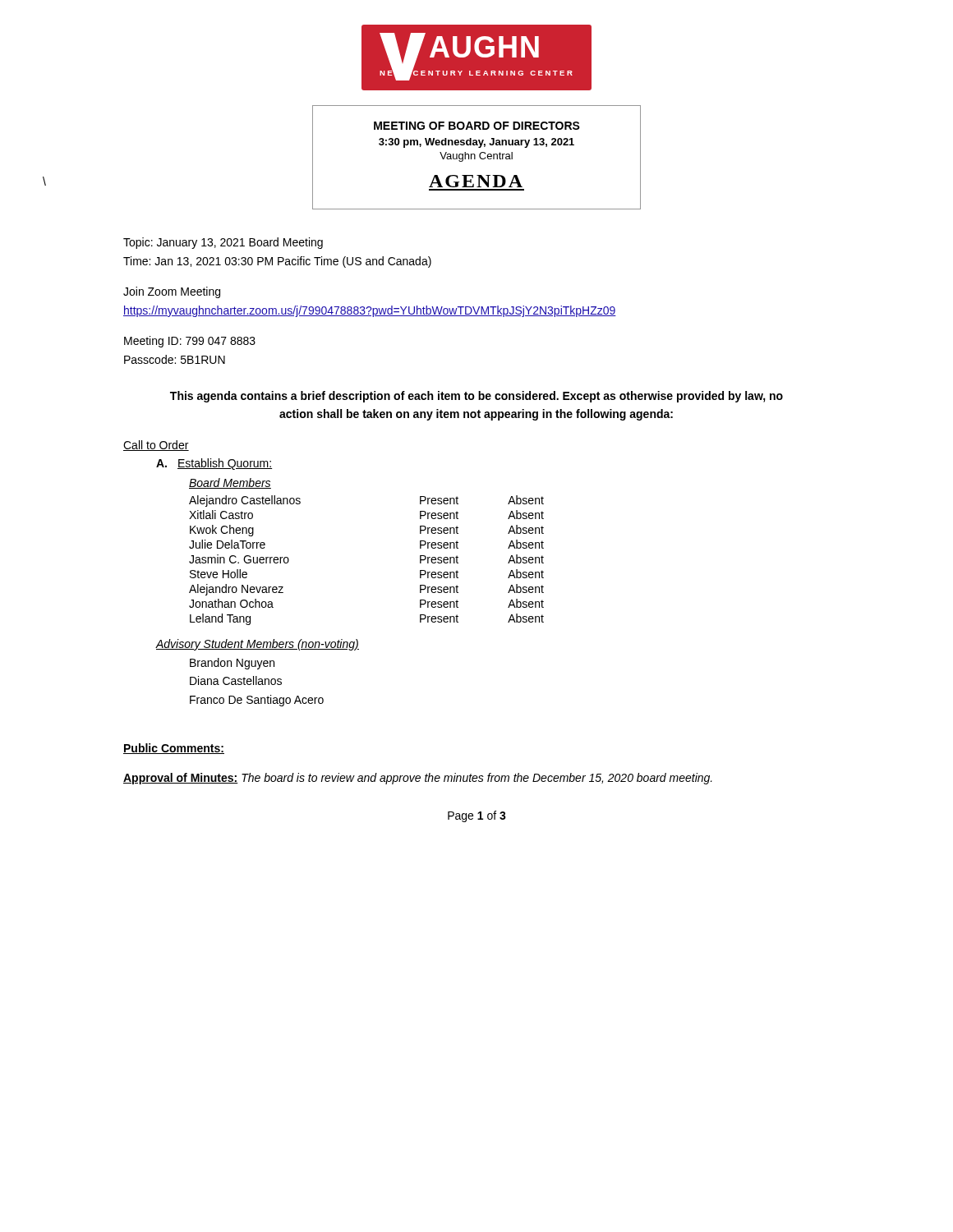Find the region starting "MEETING OF BOARD OF DIRECTORS 3:30"

pos(476,156)
